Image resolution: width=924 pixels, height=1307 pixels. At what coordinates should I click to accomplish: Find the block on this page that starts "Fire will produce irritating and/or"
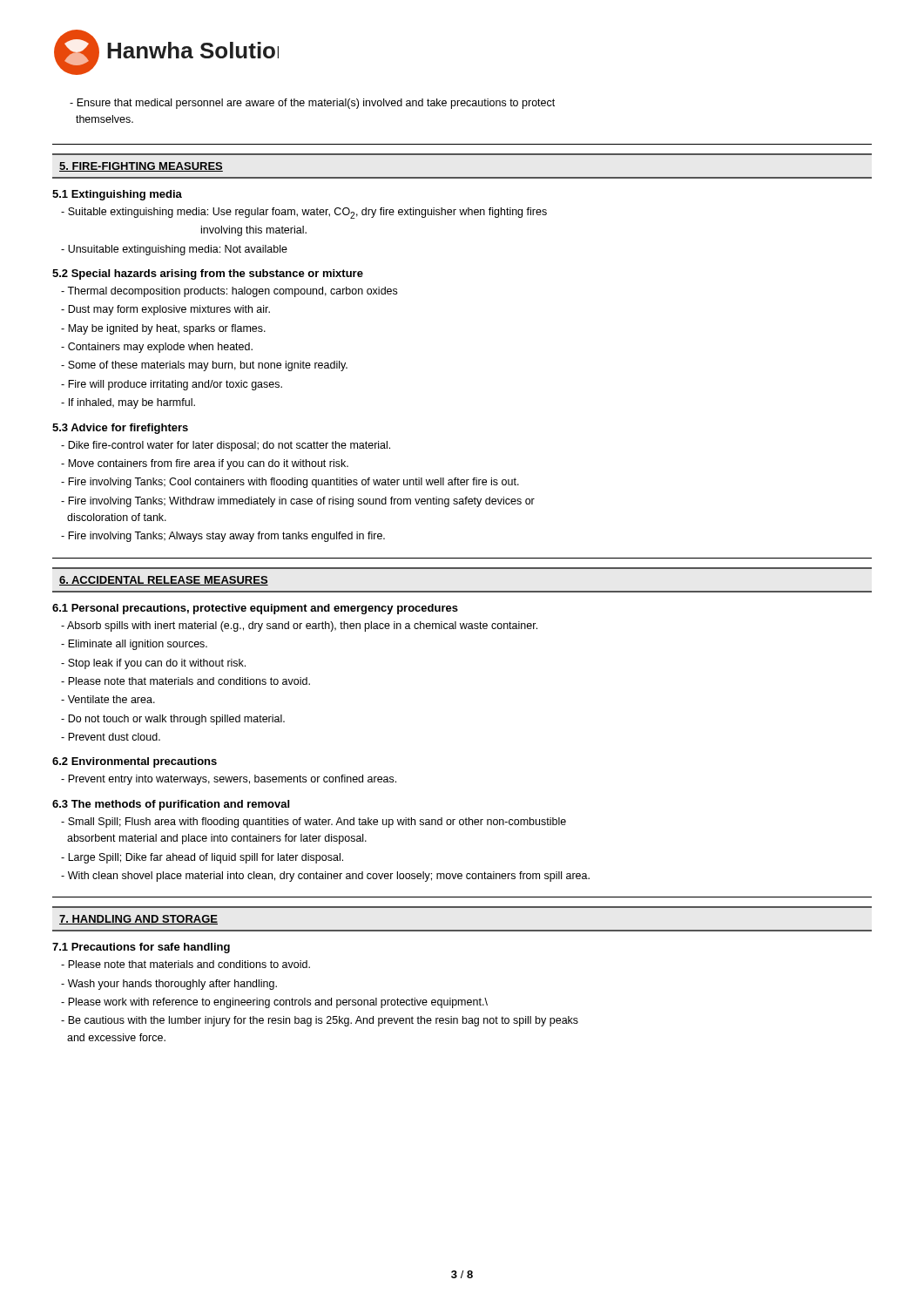[172, 384]
